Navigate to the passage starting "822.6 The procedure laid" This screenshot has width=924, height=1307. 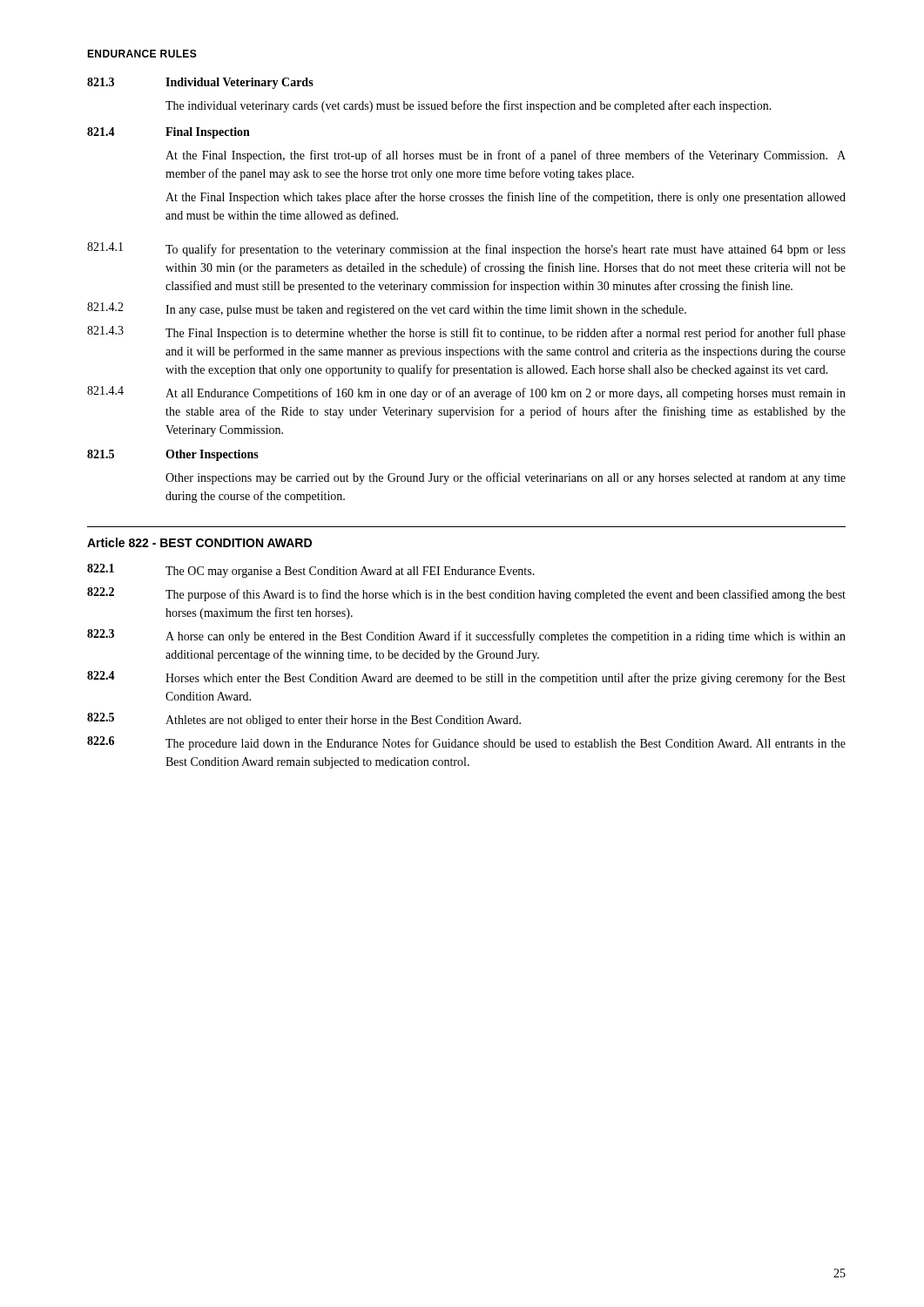click(466, 753)
